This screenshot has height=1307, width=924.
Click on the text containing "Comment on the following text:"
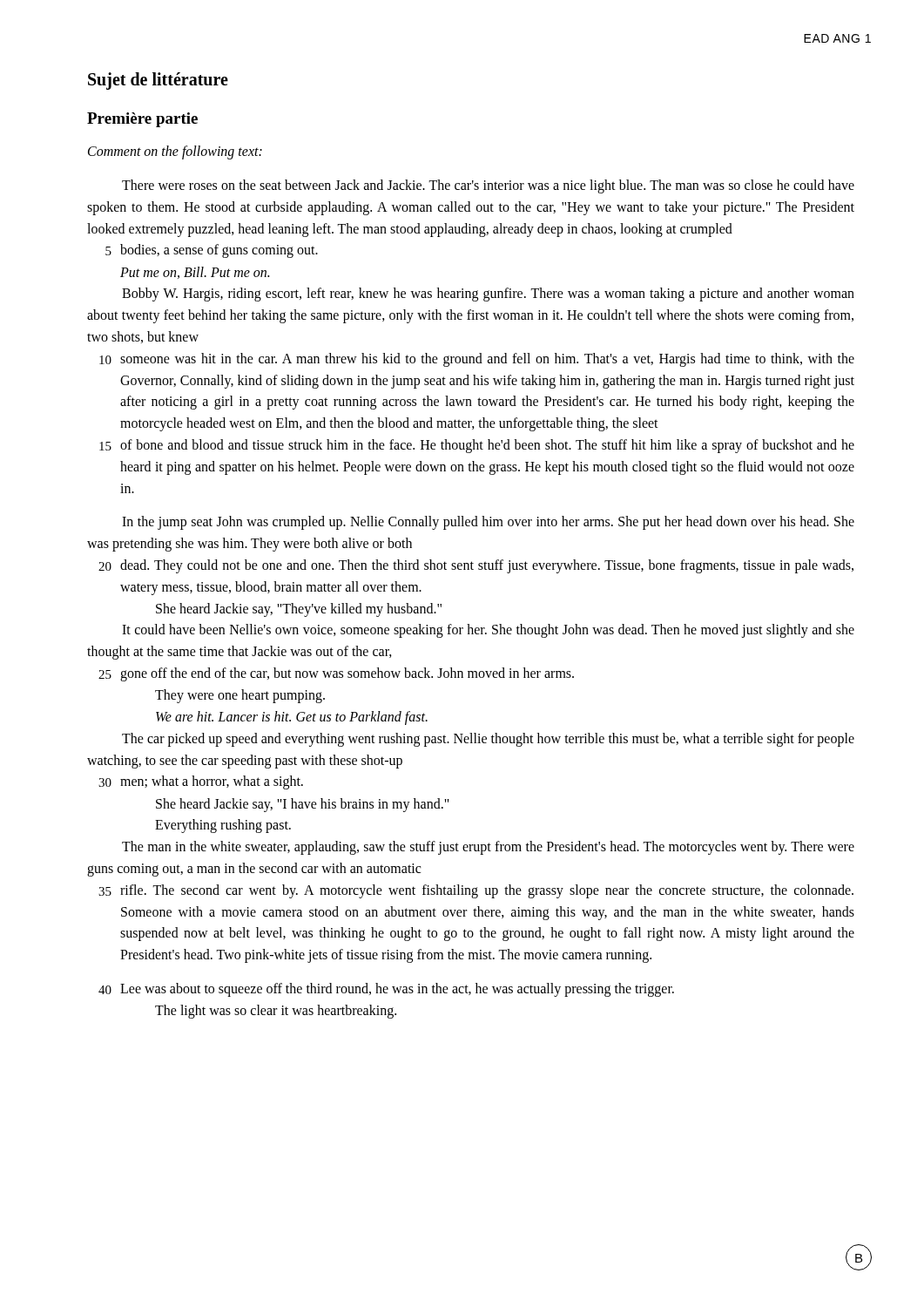point(175,152)
